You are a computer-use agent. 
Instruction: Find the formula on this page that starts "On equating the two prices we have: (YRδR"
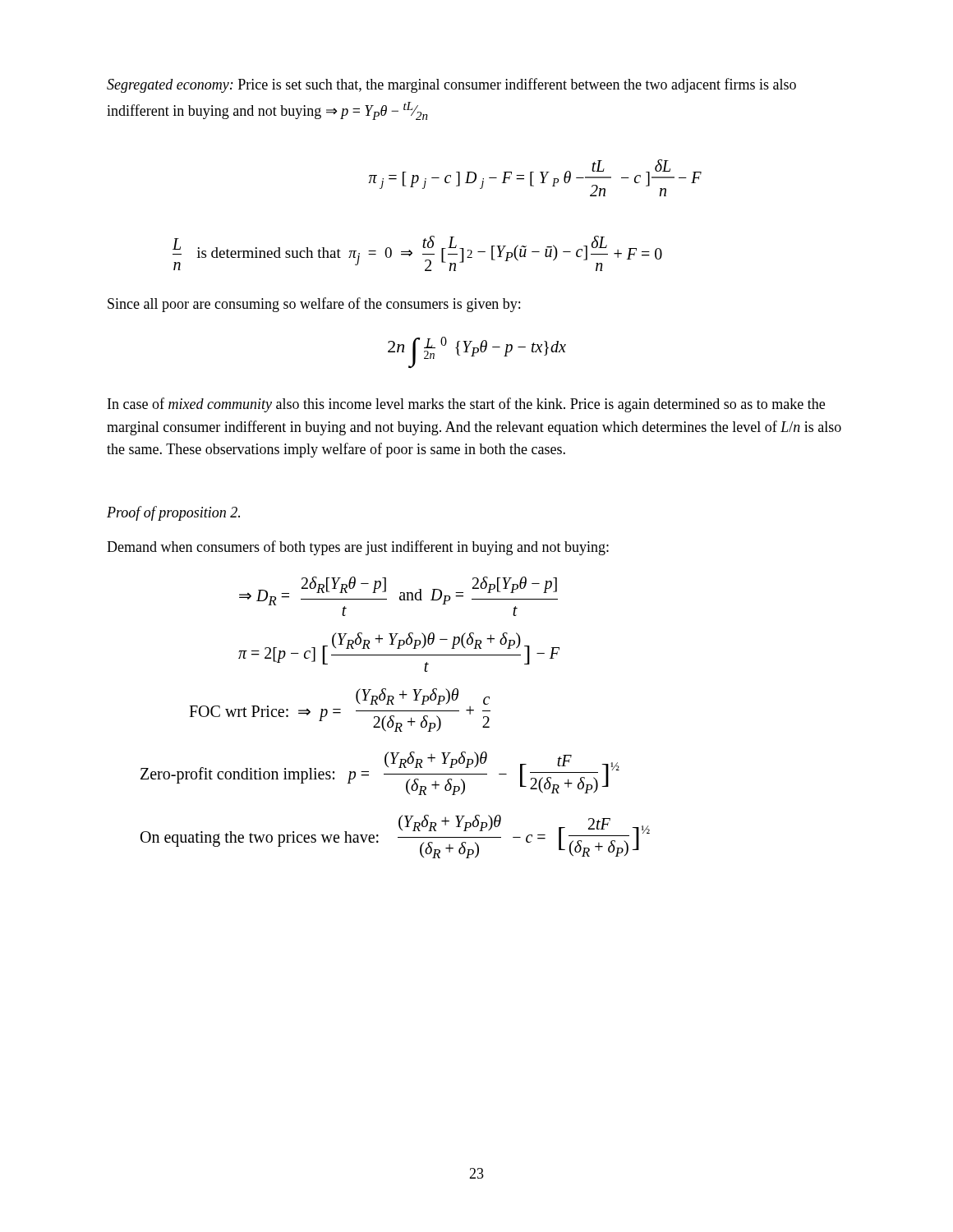[x=395, y=838]
